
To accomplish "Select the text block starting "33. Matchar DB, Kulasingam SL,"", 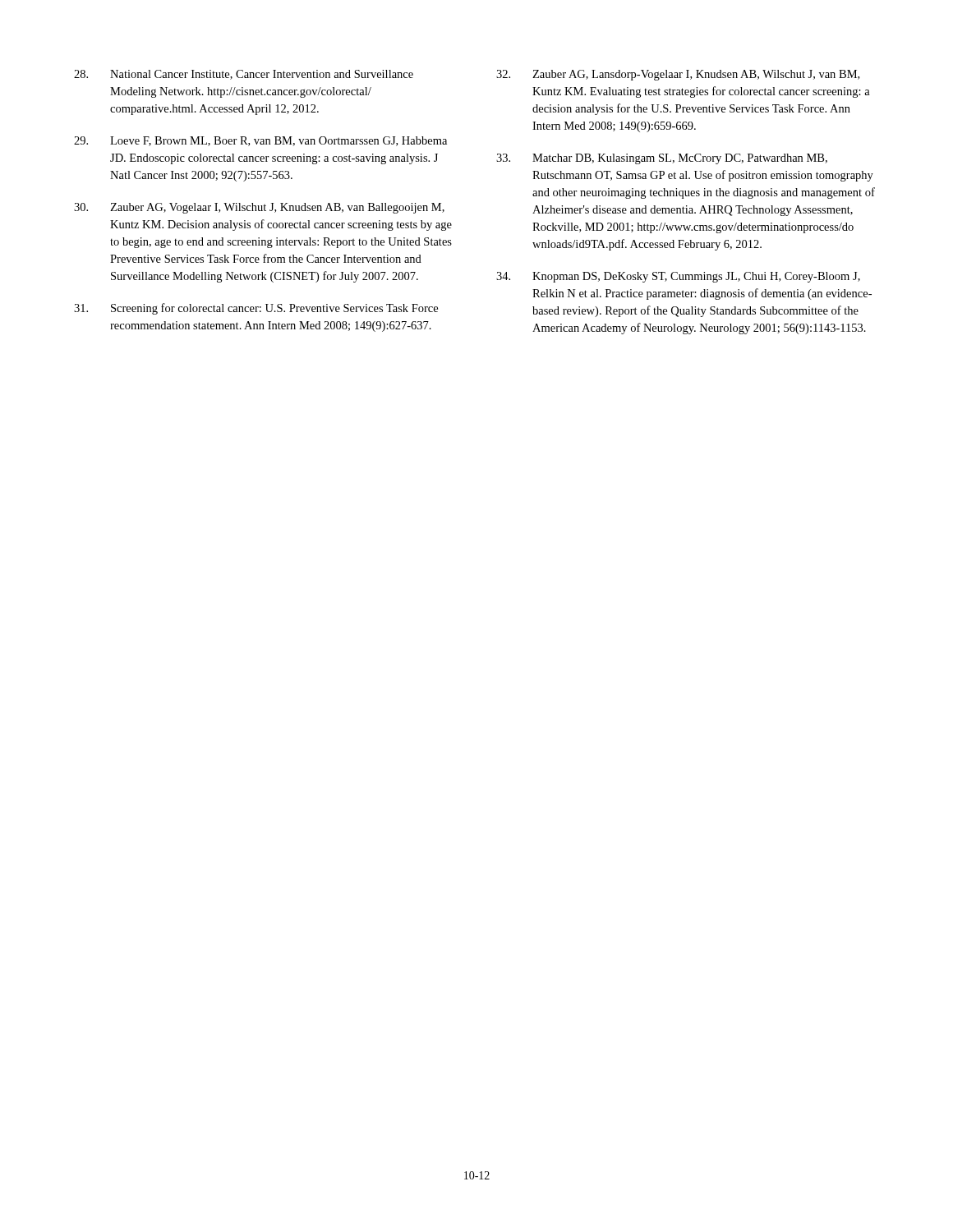I will pos(688,201).
